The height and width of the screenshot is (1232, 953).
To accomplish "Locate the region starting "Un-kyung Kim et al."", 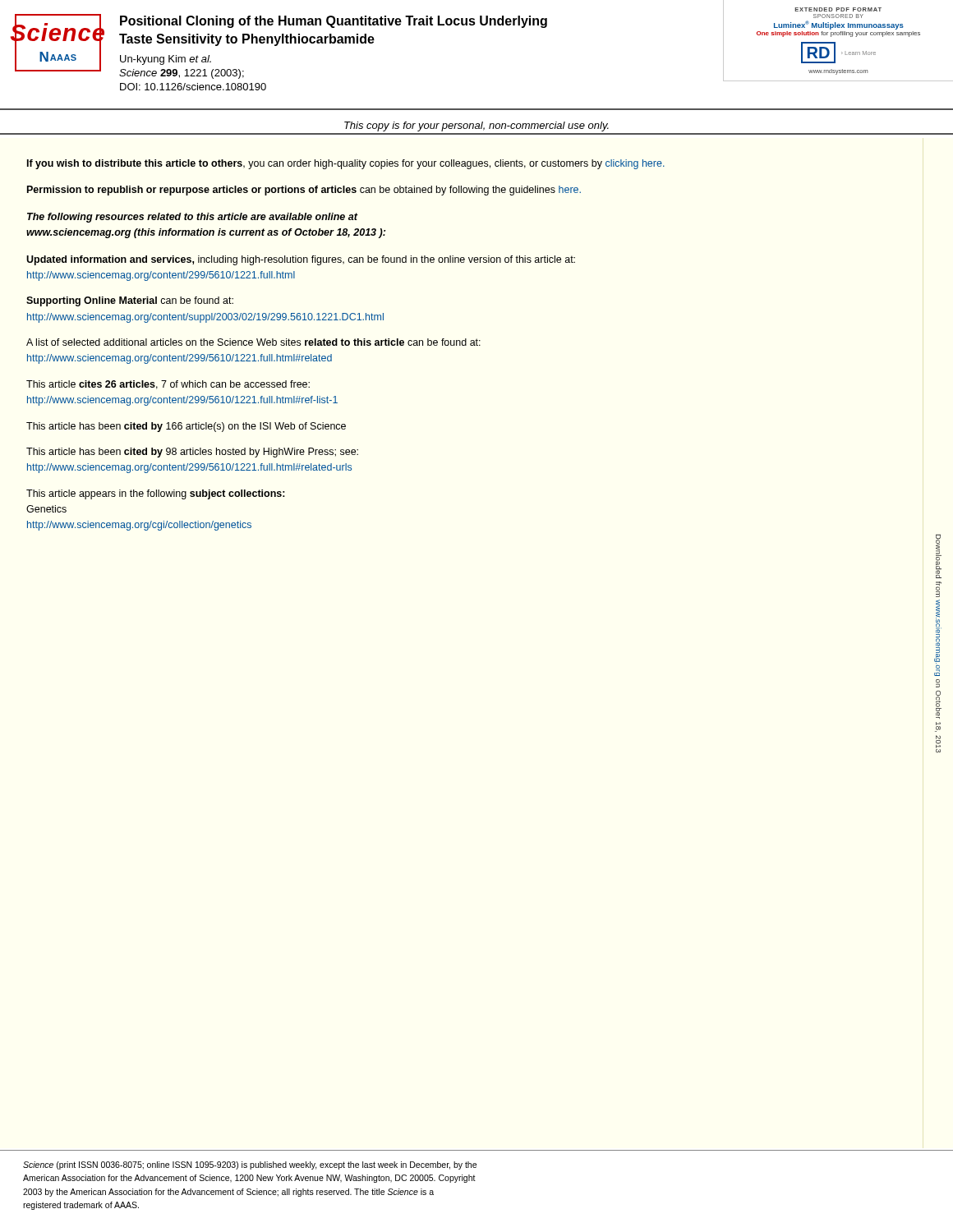I will click(x=166, y=59).
